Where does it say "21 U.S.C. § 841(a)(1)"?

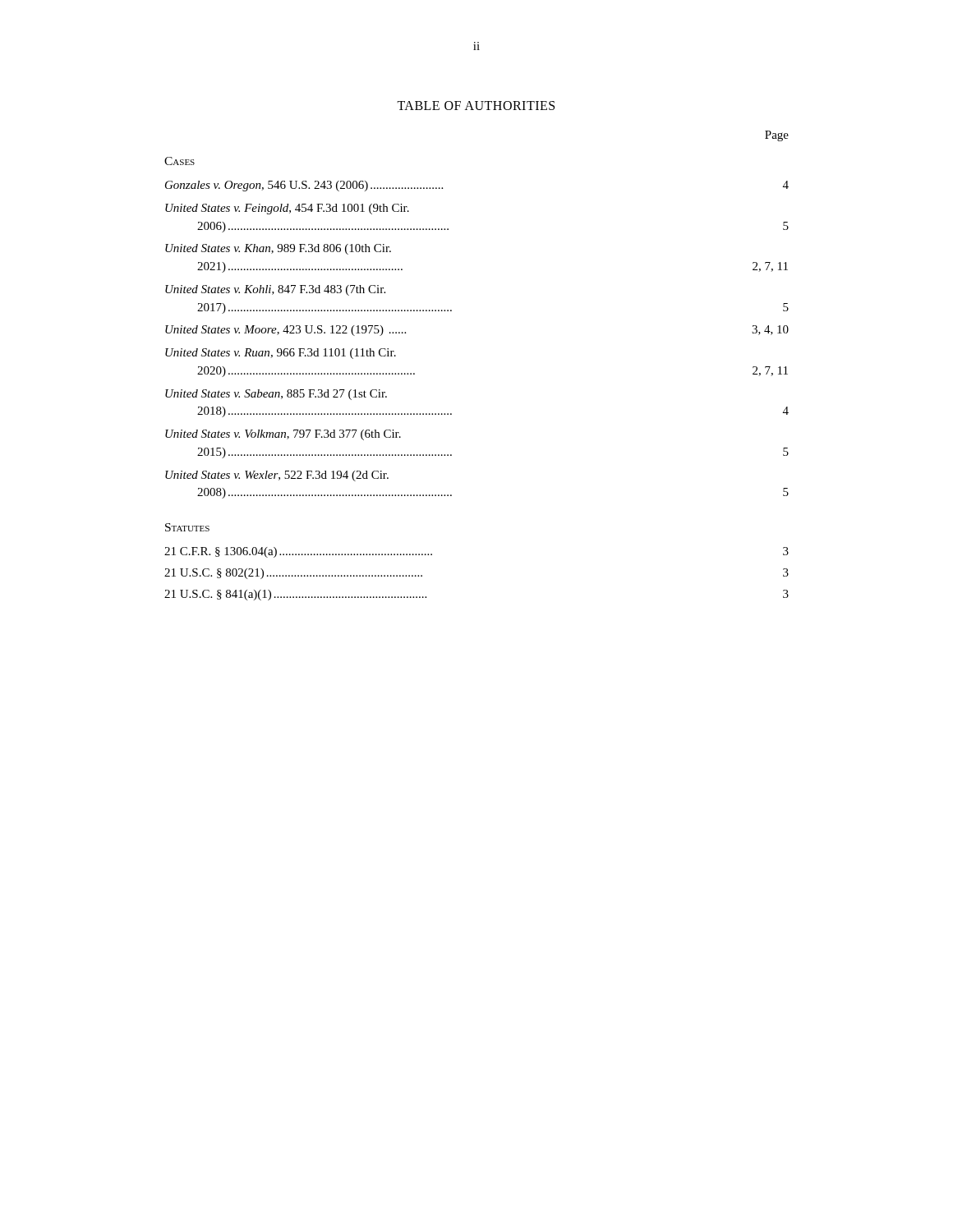click(219, 596)
